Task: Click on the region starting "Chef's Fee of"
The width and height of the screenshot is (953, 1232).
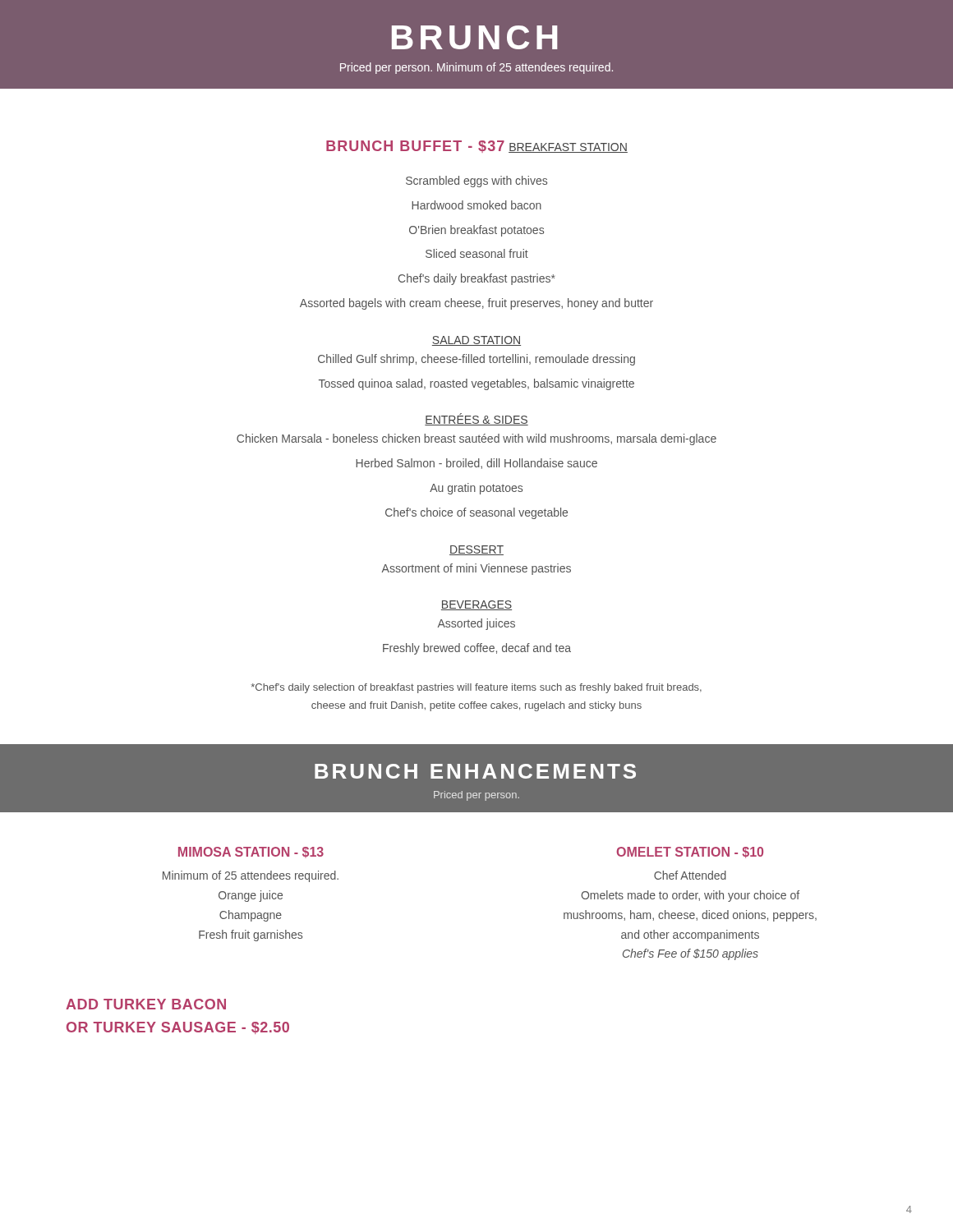Action: pyautogui.click(x=690, y=954)
